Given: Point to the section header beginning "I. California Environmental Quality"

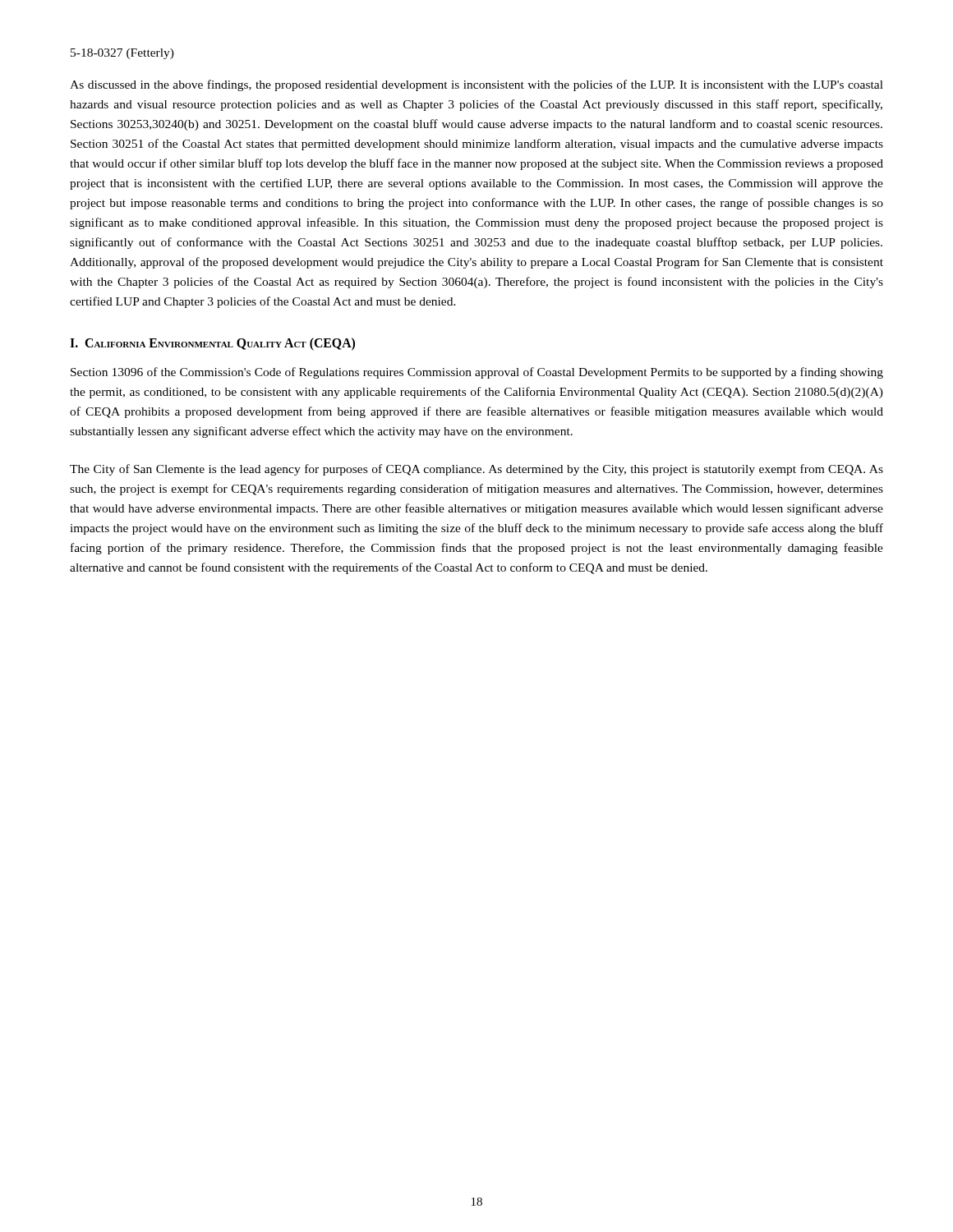Looking at the screenshot, I should (x=213, y=343).
